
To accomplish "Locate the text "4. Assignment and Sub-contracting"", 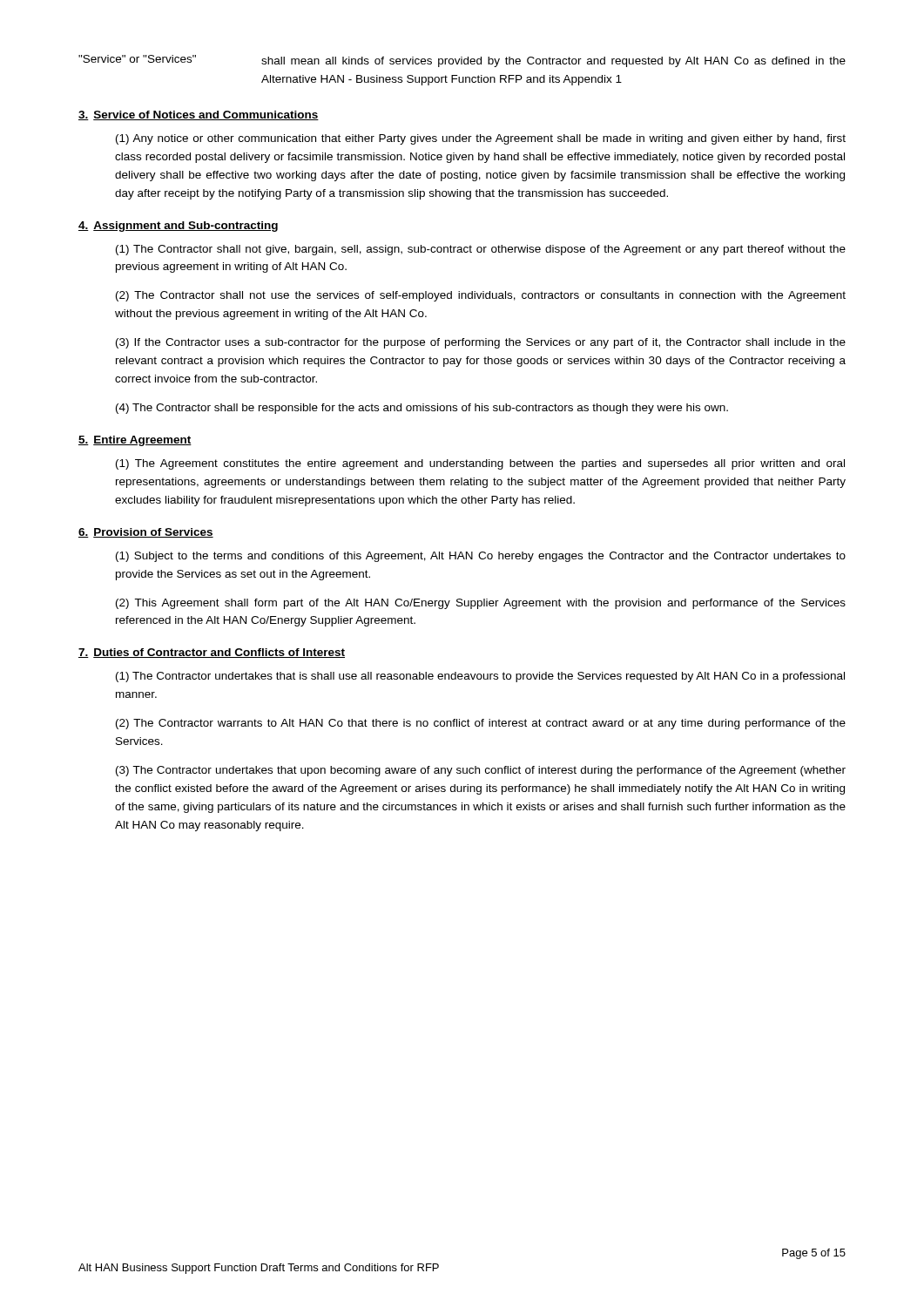I will pyautogui.click(x=178, y=225).
